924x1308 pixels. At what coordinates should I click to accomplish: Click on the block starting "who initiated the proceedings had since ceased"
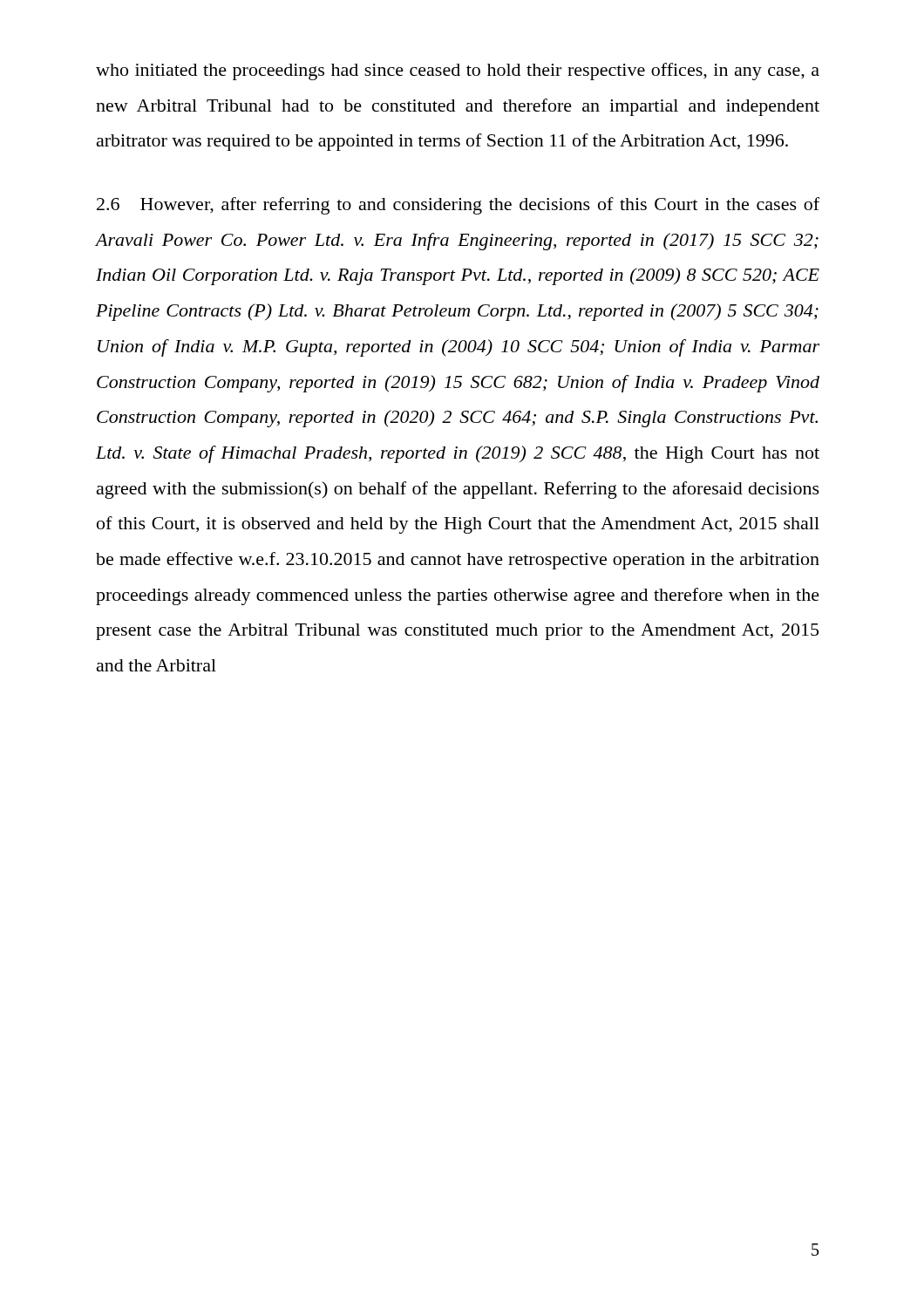tap(458, 105)
